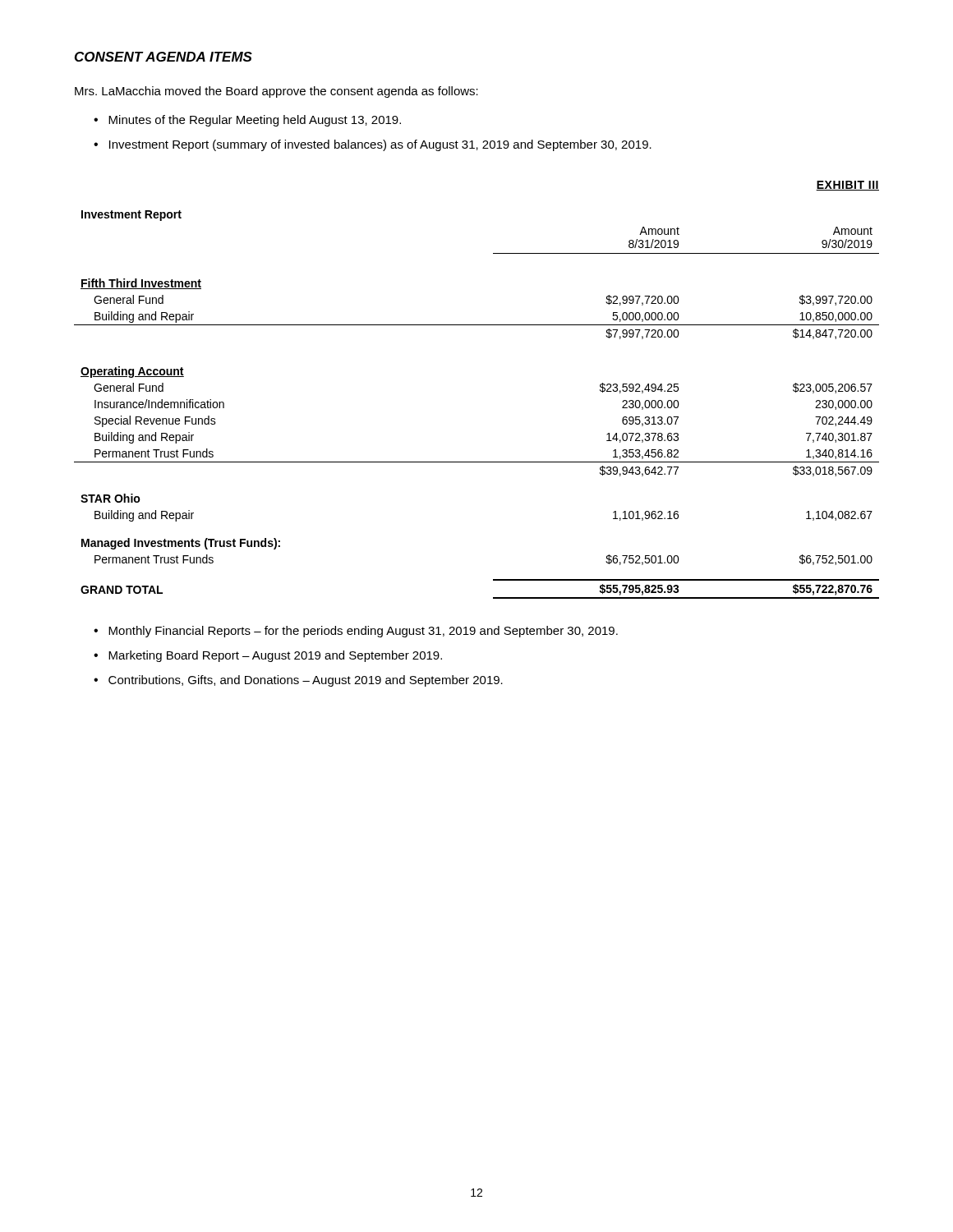
Task: Select the list item containing "Monthly Financial Reports – for the"
Action: (x=494, y=630)
